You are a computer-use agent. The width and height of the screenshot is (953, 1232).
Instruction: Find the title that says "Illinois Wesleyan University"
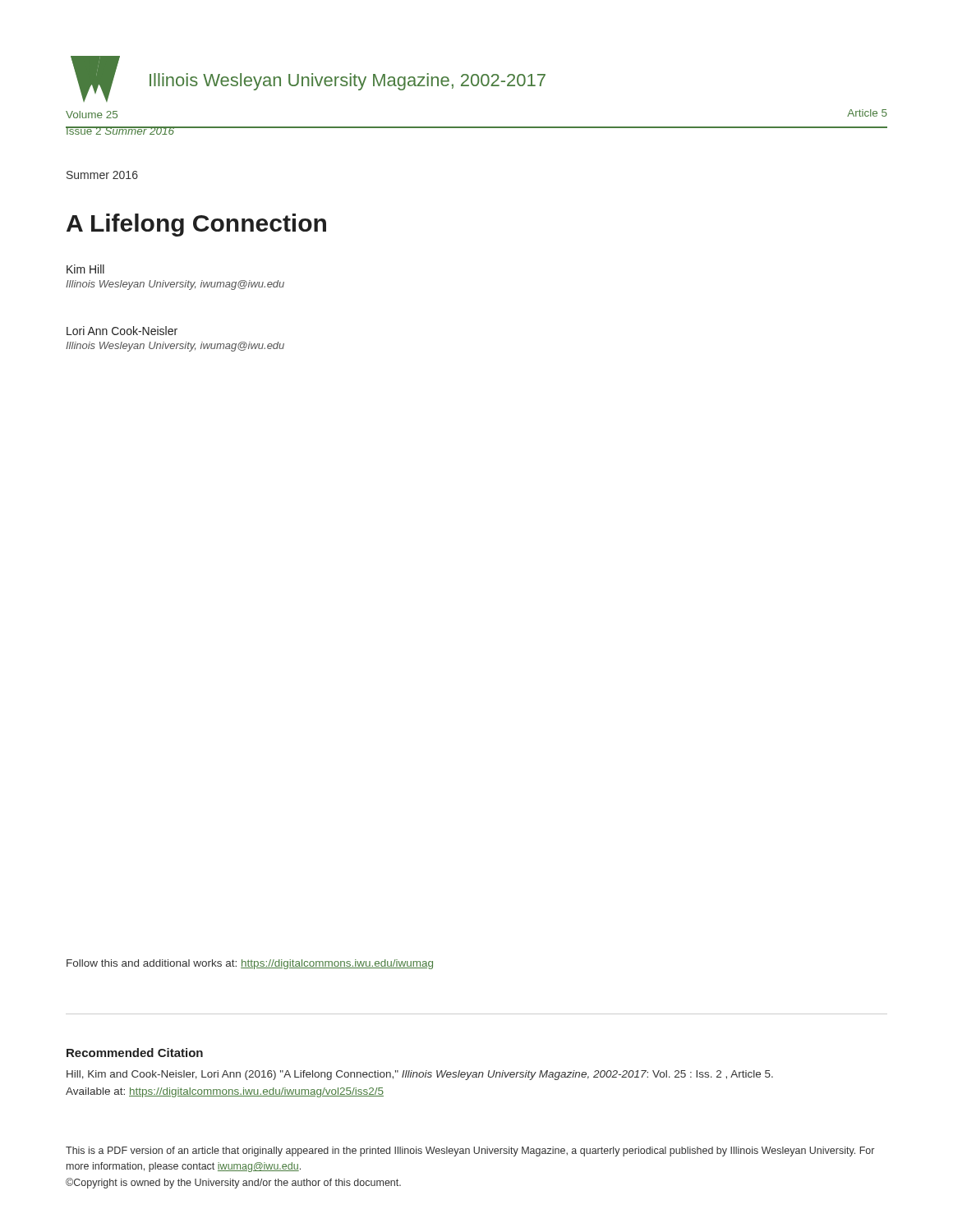[x=347, y=80]
